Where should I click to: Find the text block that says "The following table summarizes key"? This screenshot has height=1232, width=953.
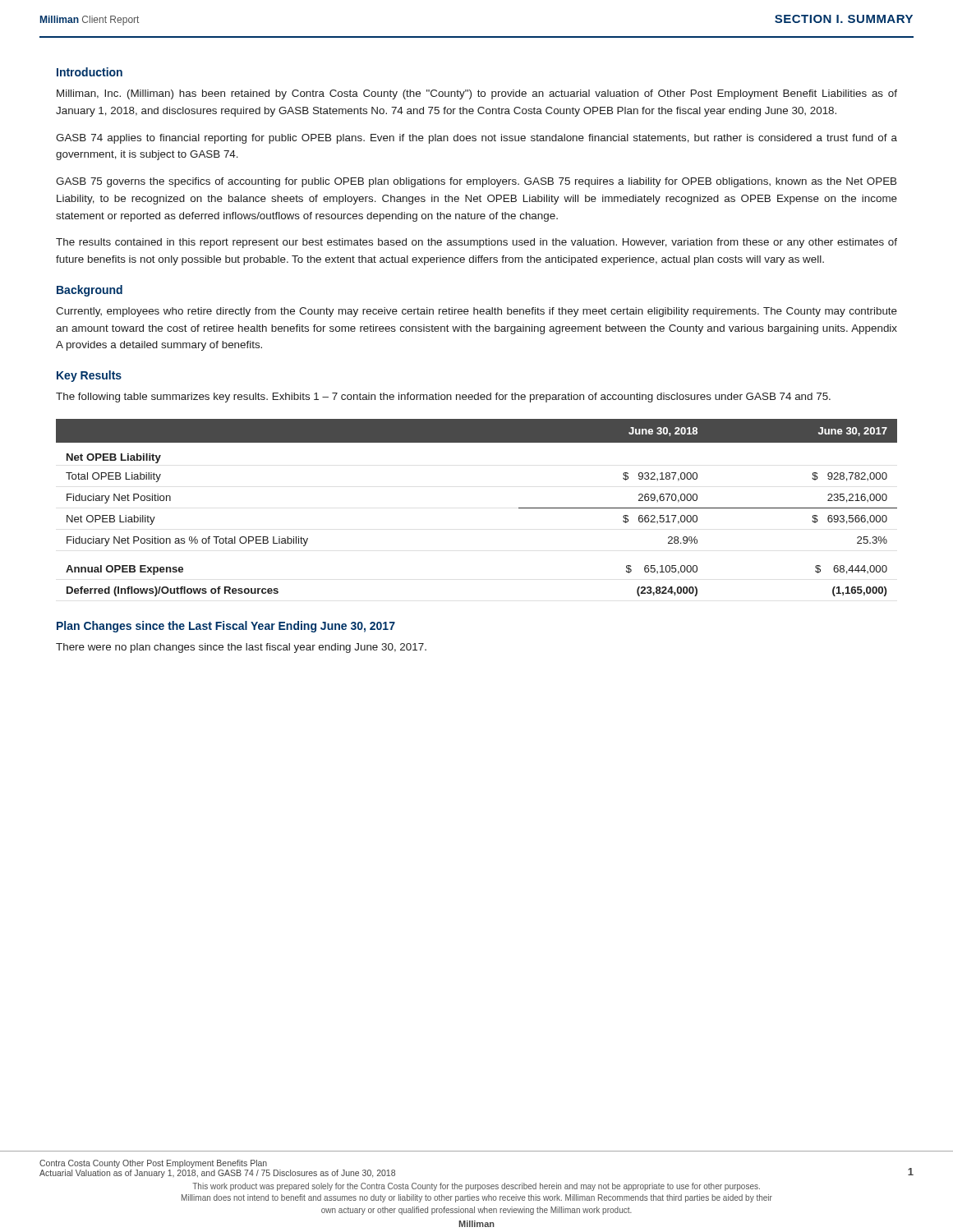(x=444, y=396)
